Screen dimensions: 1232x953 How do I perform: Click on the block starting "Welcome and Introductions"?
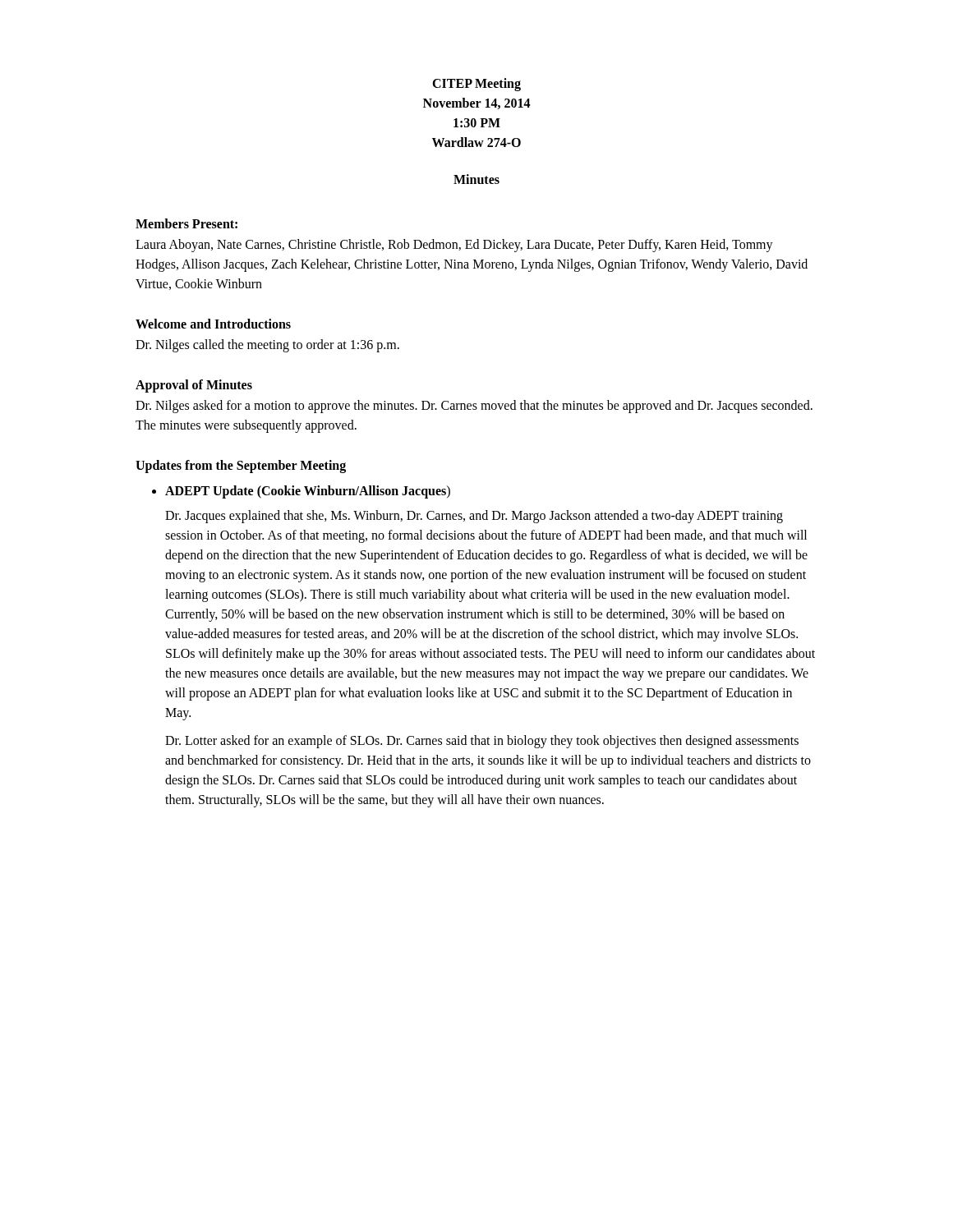(x=213, y=324)
